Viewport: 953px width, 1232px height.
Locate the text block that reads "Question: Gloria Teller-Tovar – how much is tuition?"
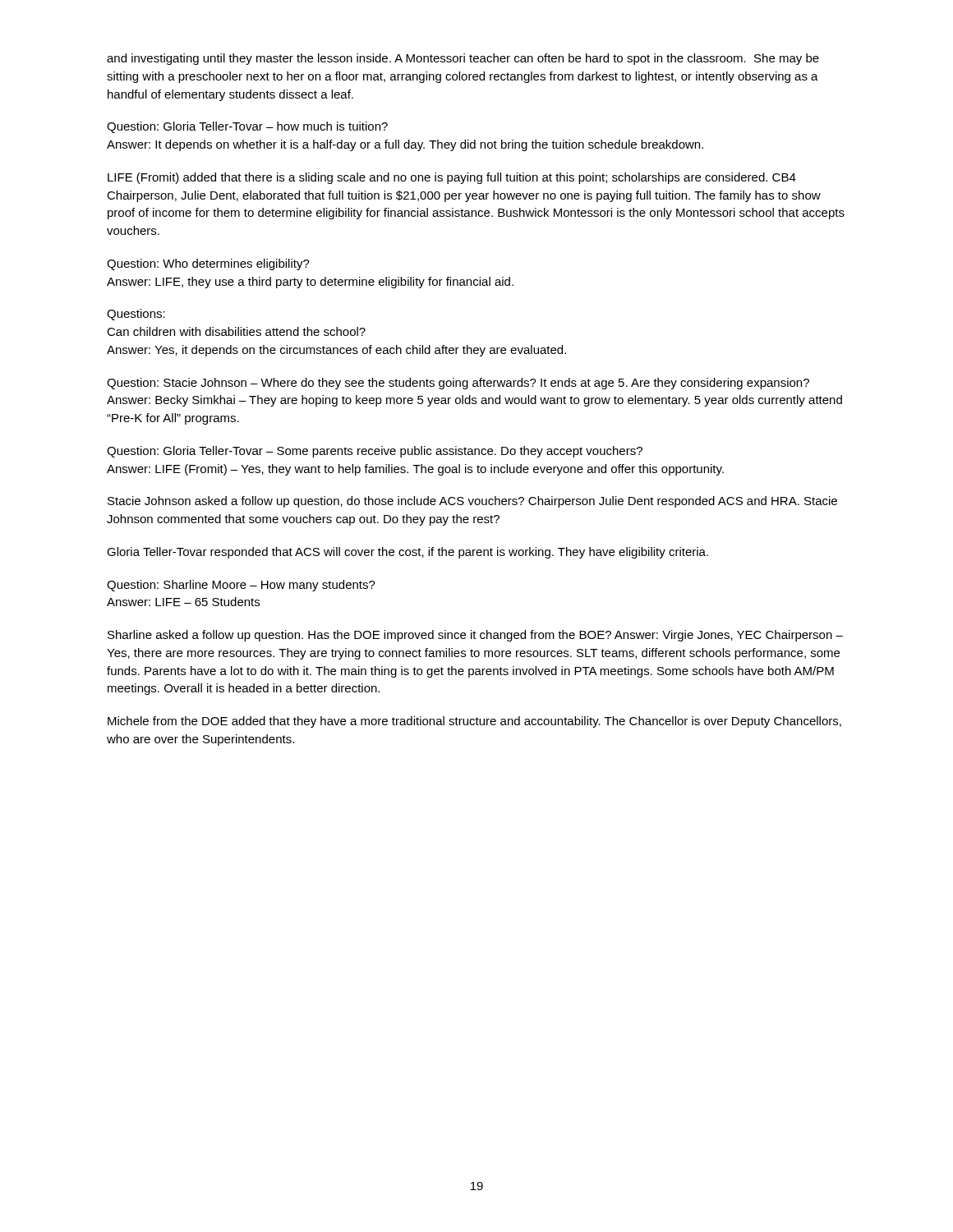click(x=406, y=135)
